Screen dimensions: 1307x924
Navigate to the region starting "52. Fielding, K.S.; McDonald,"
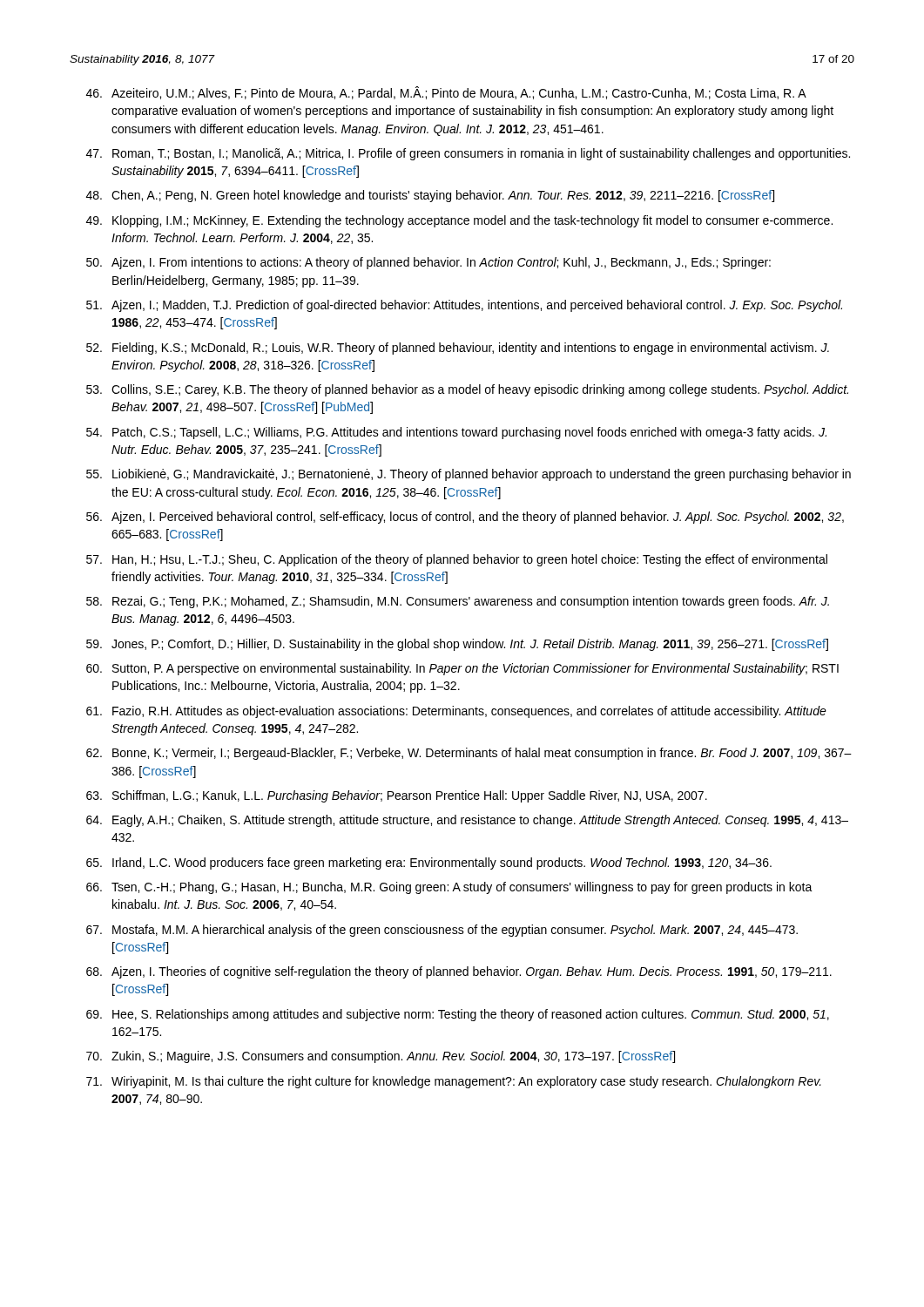(x=462, y=356)
